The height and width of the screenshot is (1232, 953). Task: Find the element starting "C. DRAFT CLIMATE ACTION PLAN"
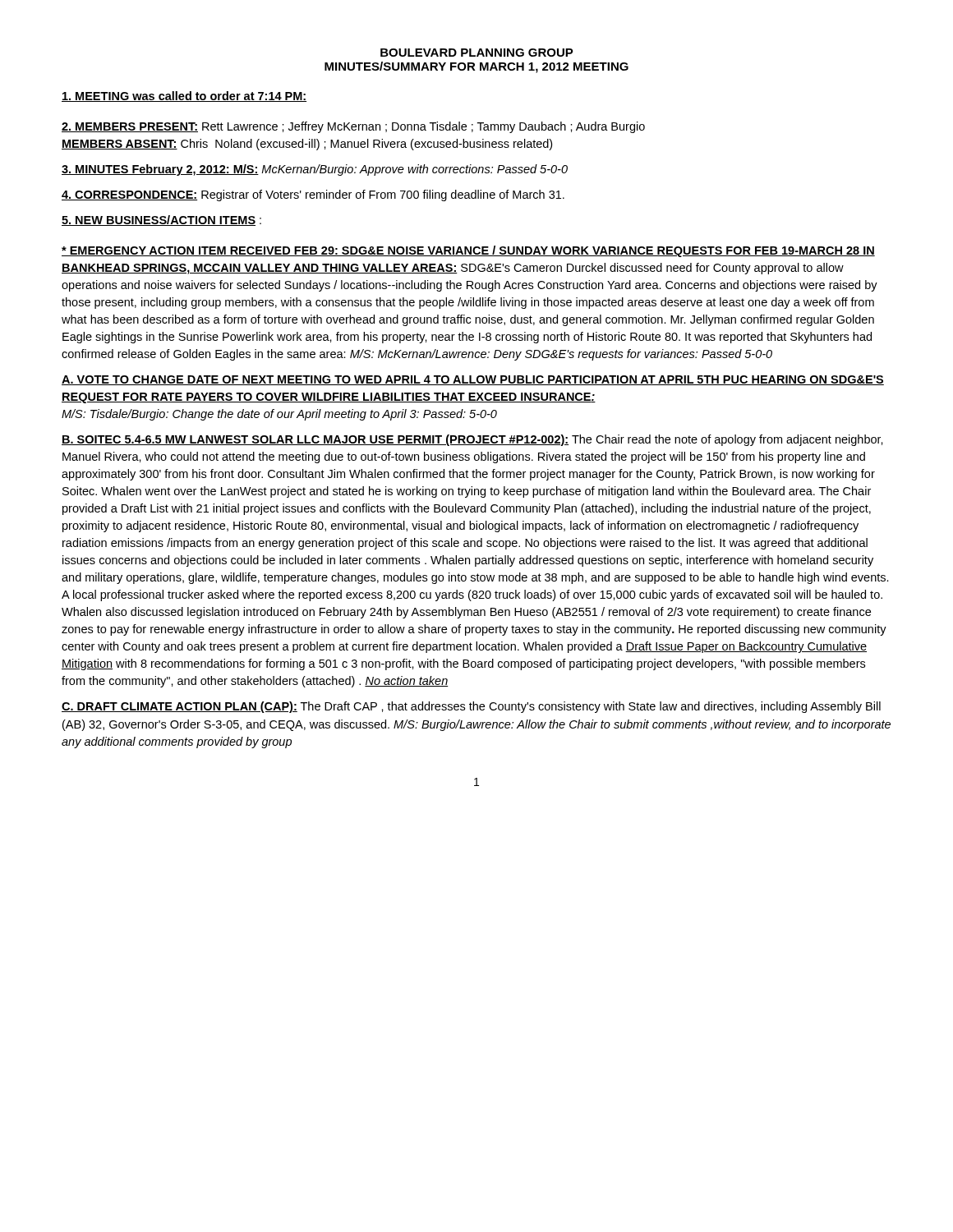[x=476, y=724]
